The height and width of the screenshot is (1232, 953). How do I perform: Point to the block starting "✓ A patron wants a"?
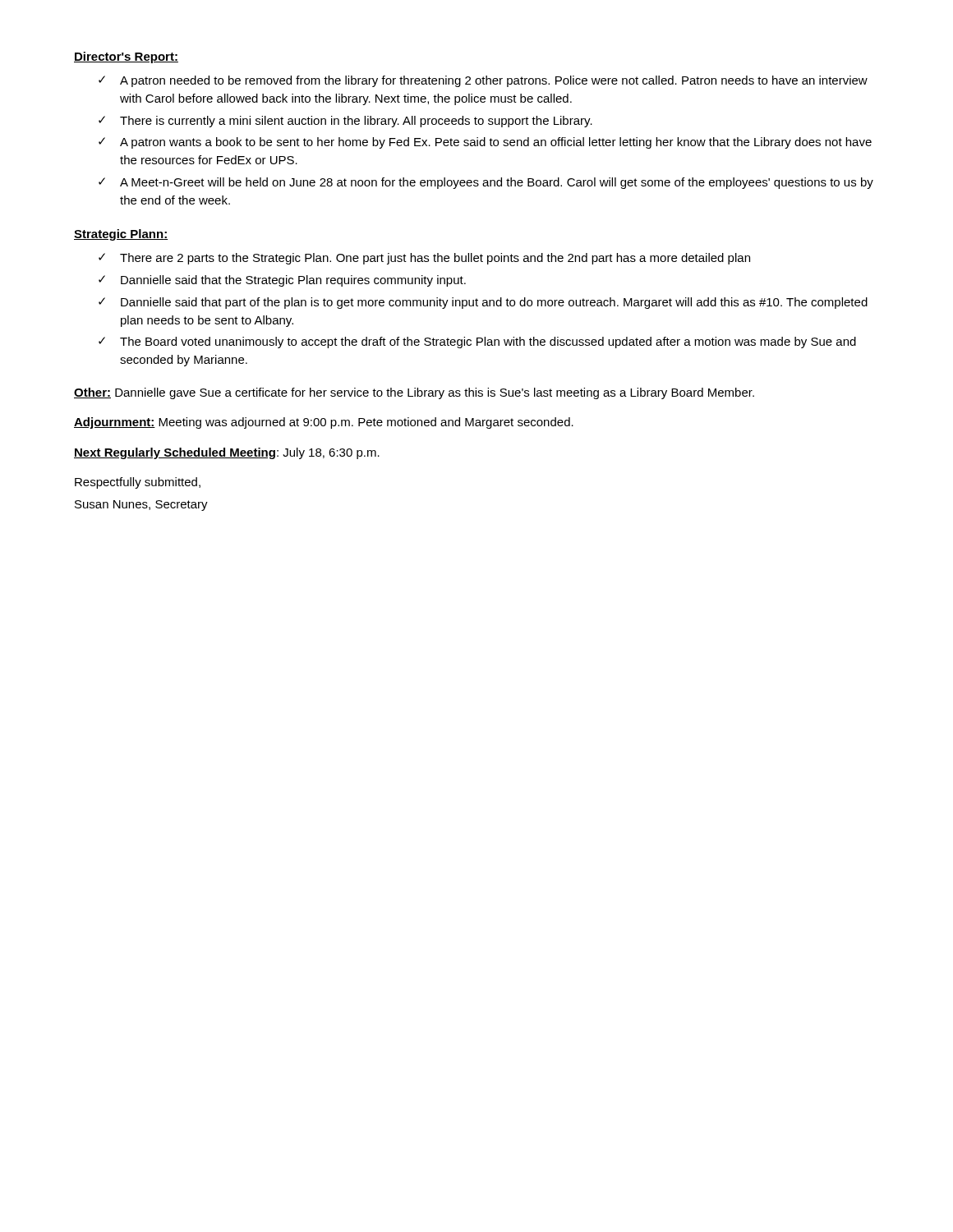tap(488, 151)
